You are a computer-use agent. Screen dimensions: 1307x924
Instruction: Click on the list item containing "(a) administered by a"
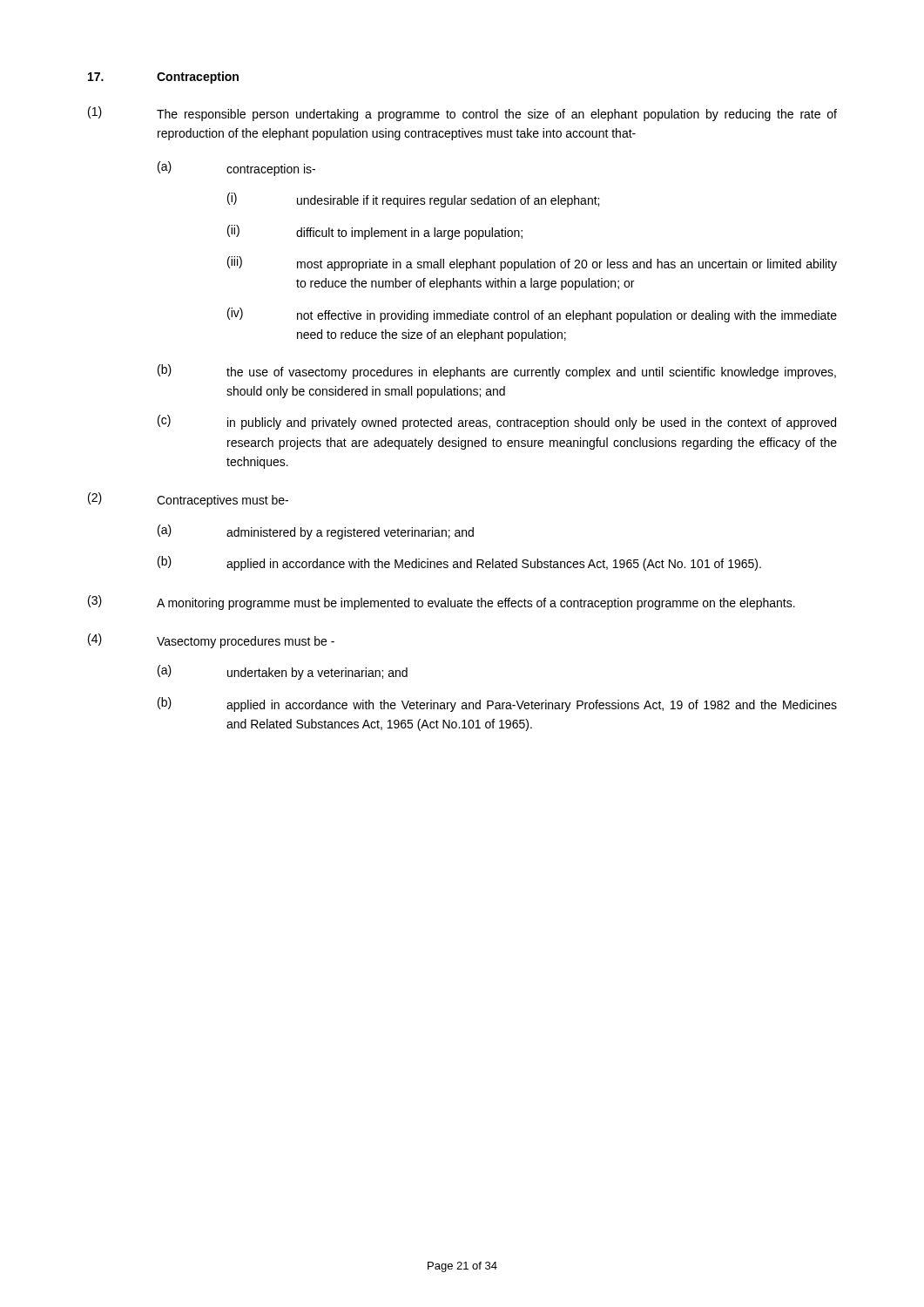click(316, 532)
